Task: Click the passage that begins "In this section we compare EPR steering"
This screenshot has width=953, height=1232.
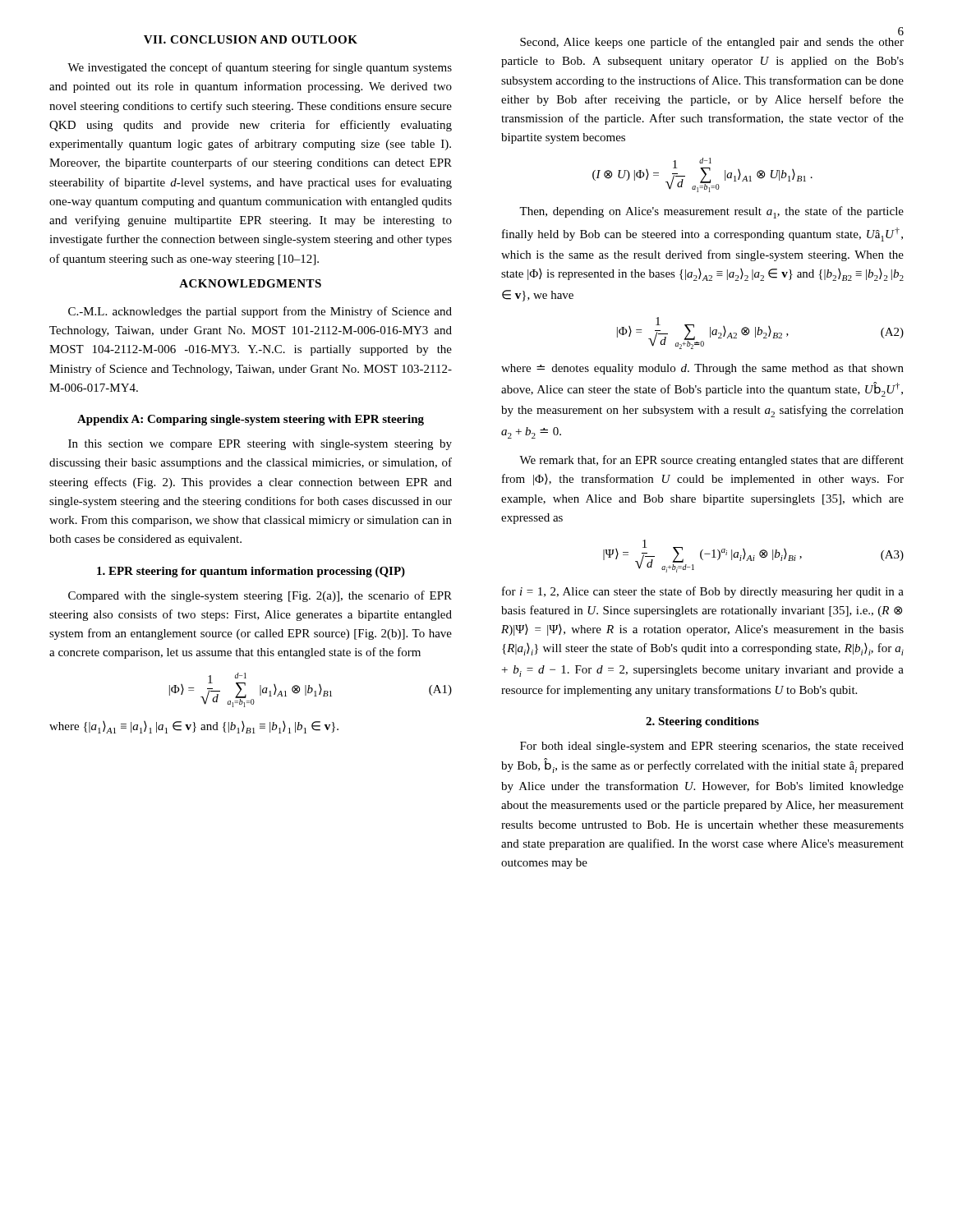Action: click(x=251, y=492)
